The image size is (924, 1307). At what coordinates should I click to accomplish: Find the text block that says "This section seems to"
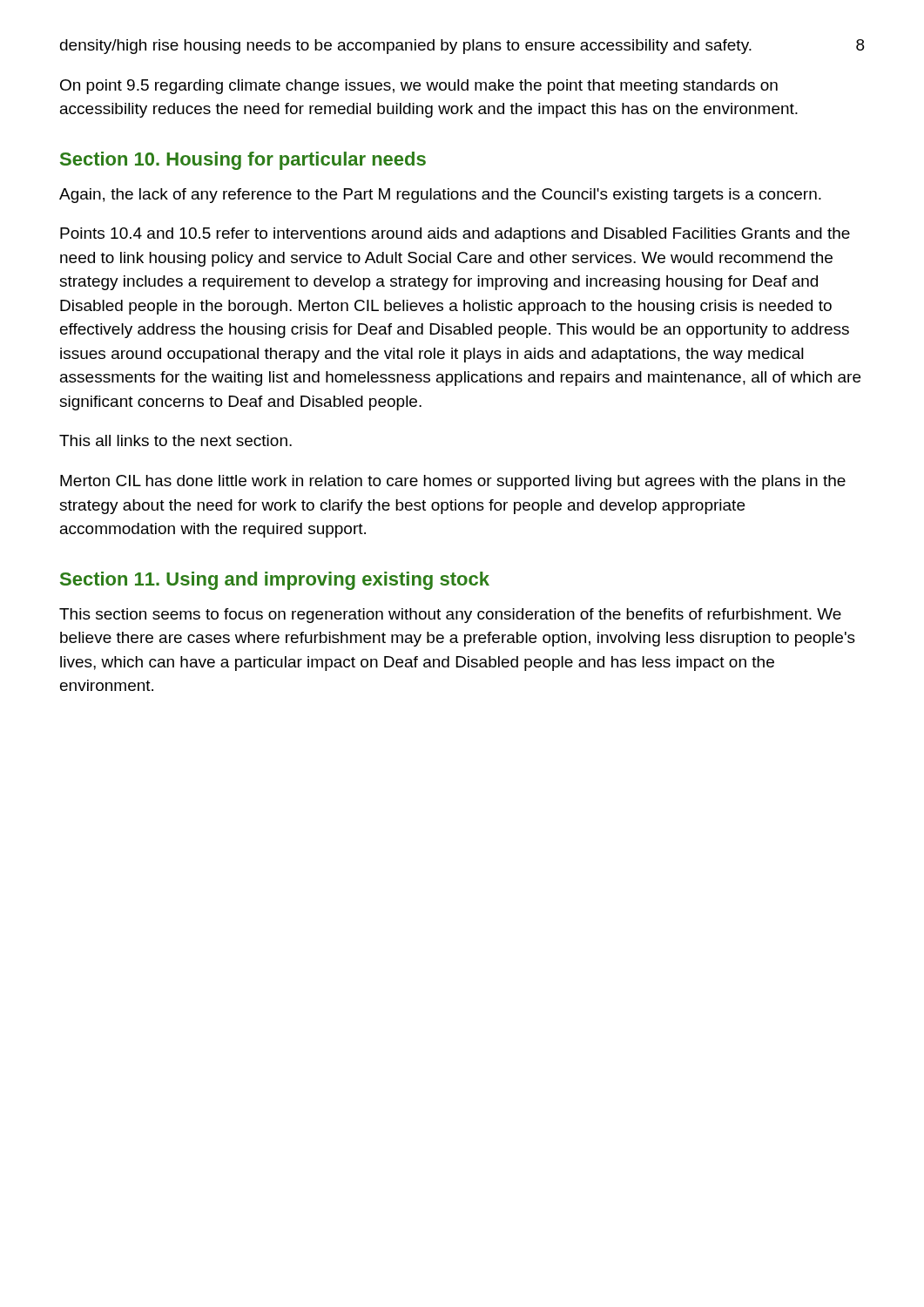point(457,649)
